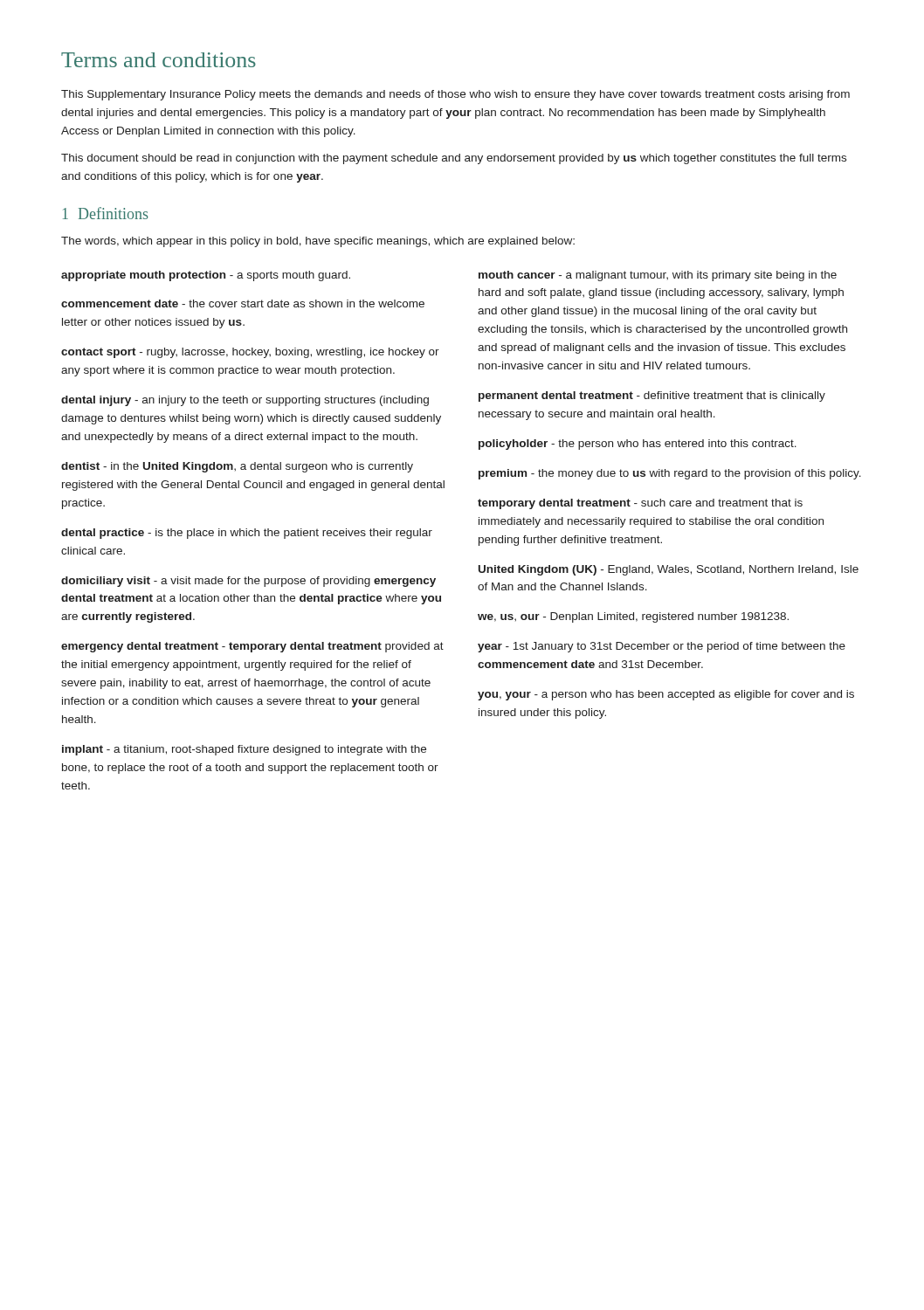Click where it says "Terms and conditions"
This screenshot has width=924, height=1310.
point(159,60)
